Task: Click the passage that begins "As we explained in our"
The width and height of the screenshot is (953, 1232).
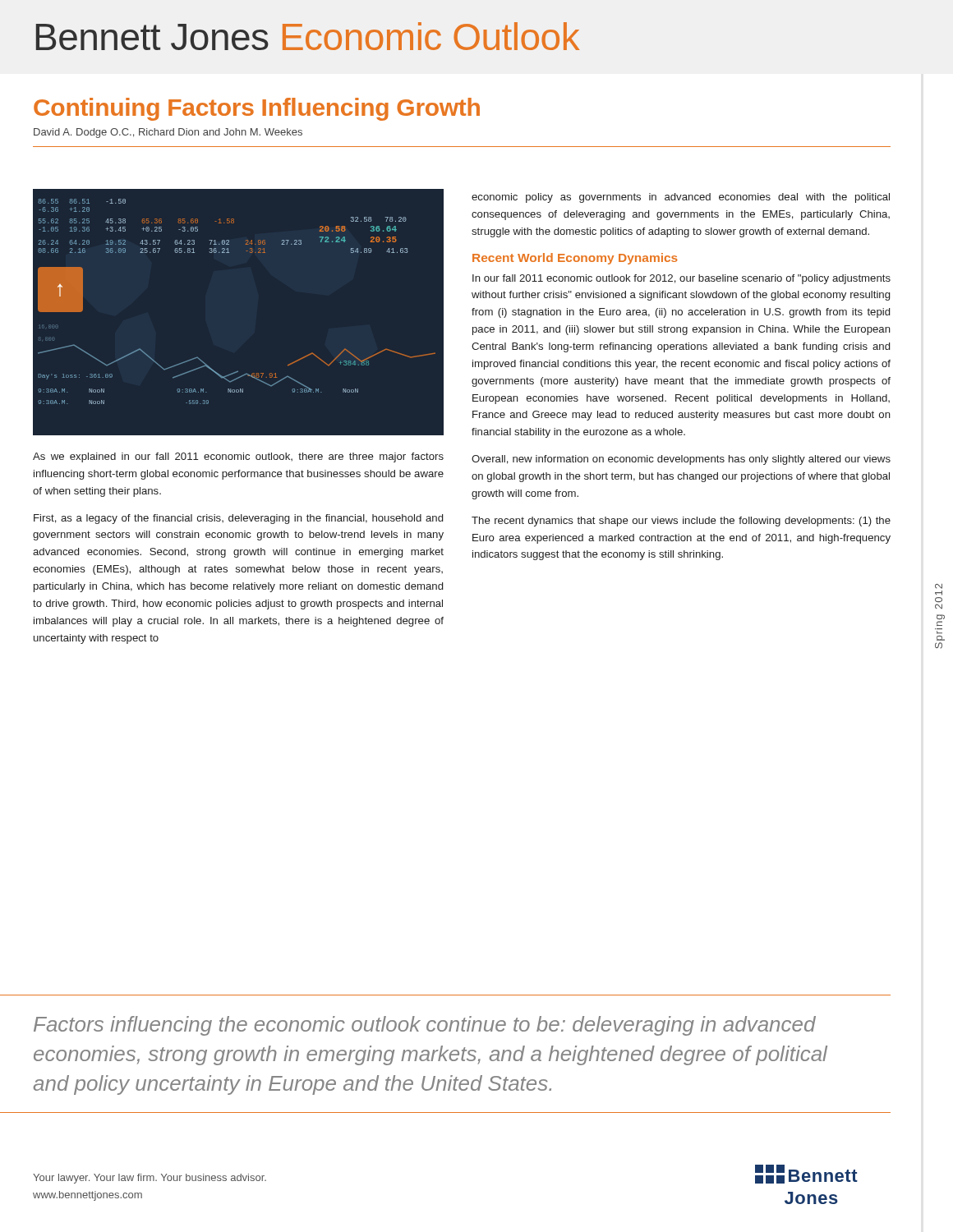Action: [x=238, y=473]
